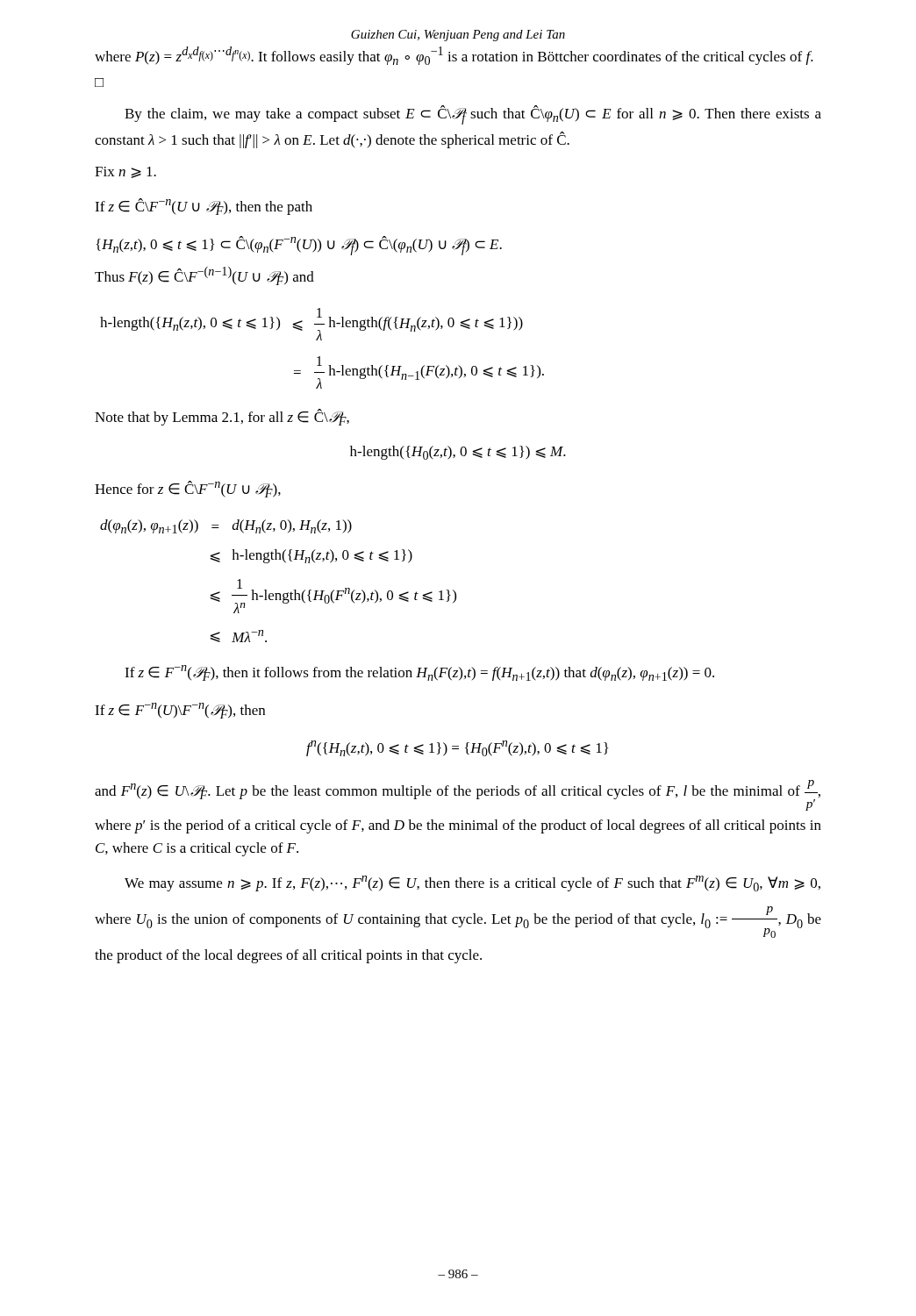Point to the formula beginning "d(φn(z), φn+1(z)) = d(Hn(z, 0), Hn(z,"
Image resolution: width=916 pixels, height=1316 pixels.
pyautogui.click(x=279, y=582)
